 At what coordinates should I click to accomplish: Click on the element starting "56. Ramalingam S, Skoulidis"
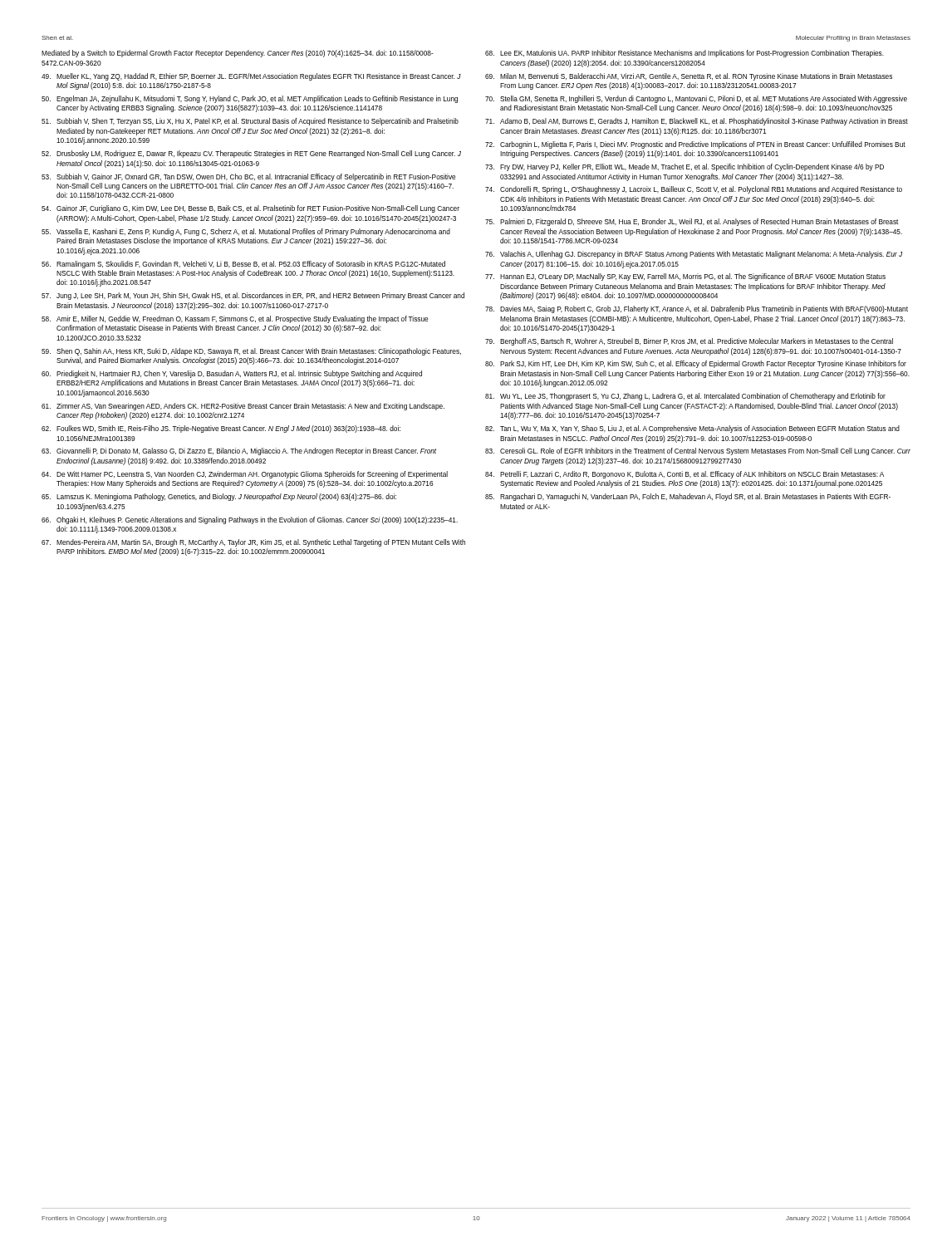coord(254,274)
